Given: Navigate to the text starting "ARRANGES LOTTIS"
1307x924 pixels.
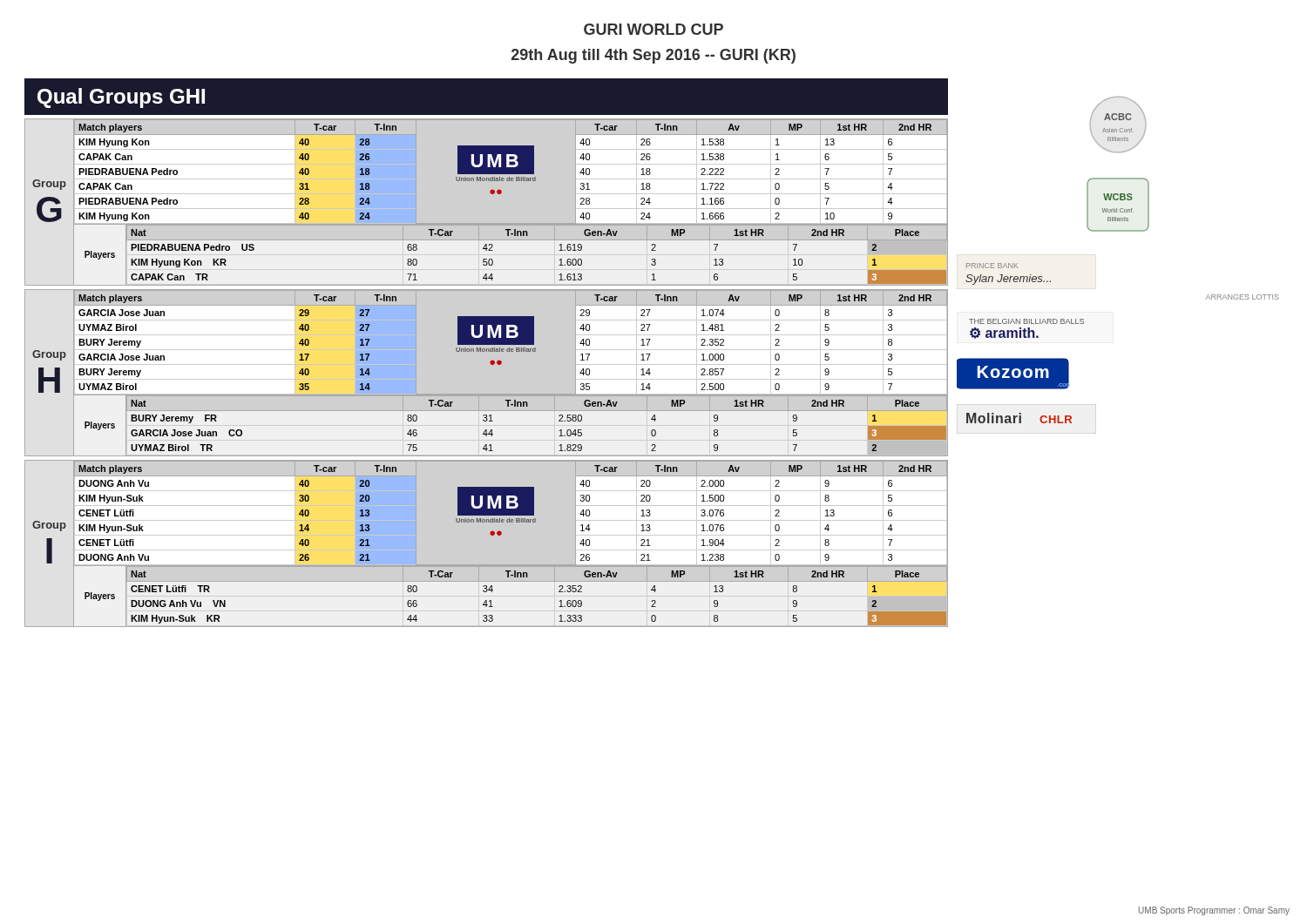Looking at the screenshot, I should (x=1242, y=297).
